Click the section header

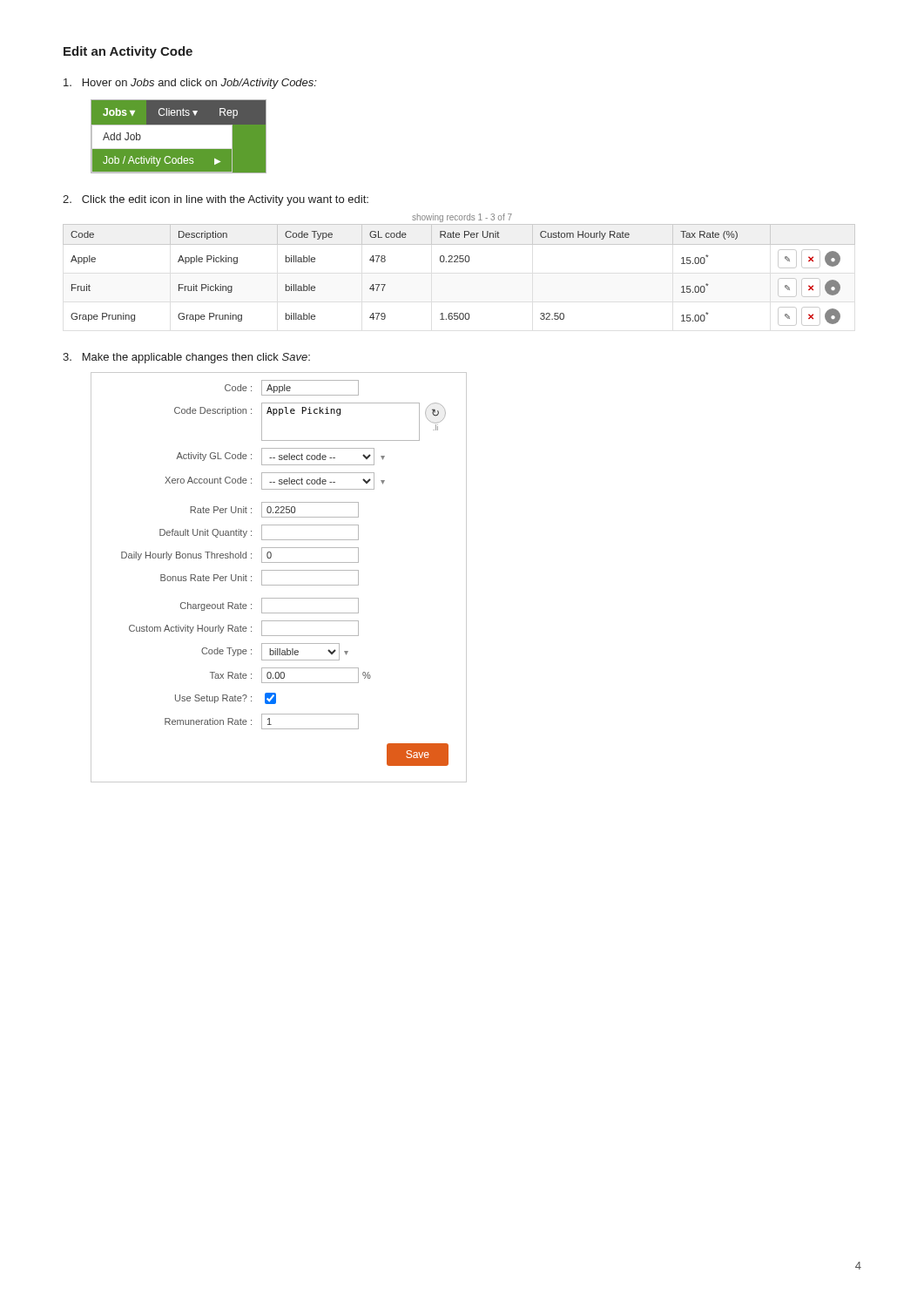[x=128, y=51]
